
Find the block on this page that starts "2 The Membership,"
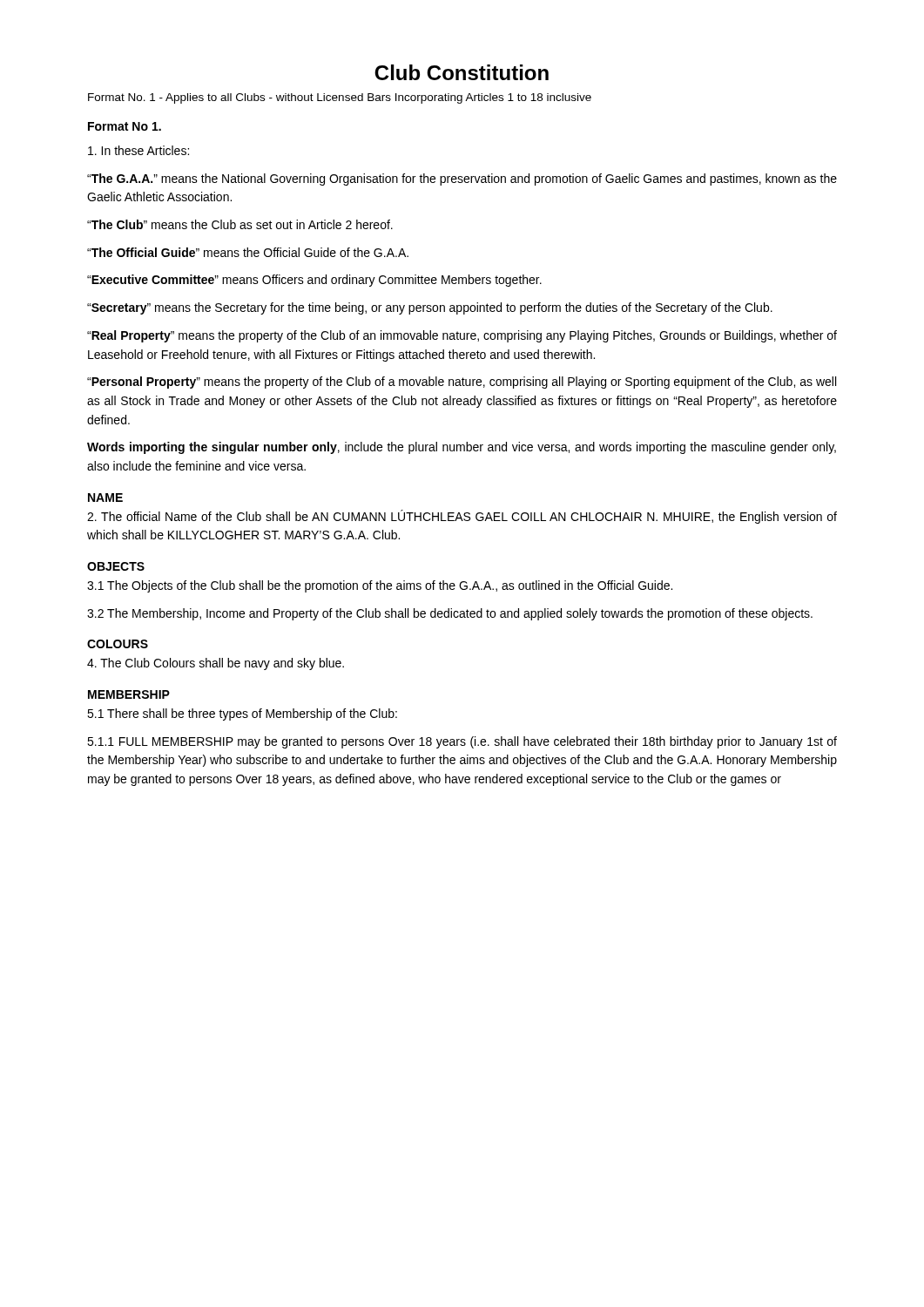point(450,613)
